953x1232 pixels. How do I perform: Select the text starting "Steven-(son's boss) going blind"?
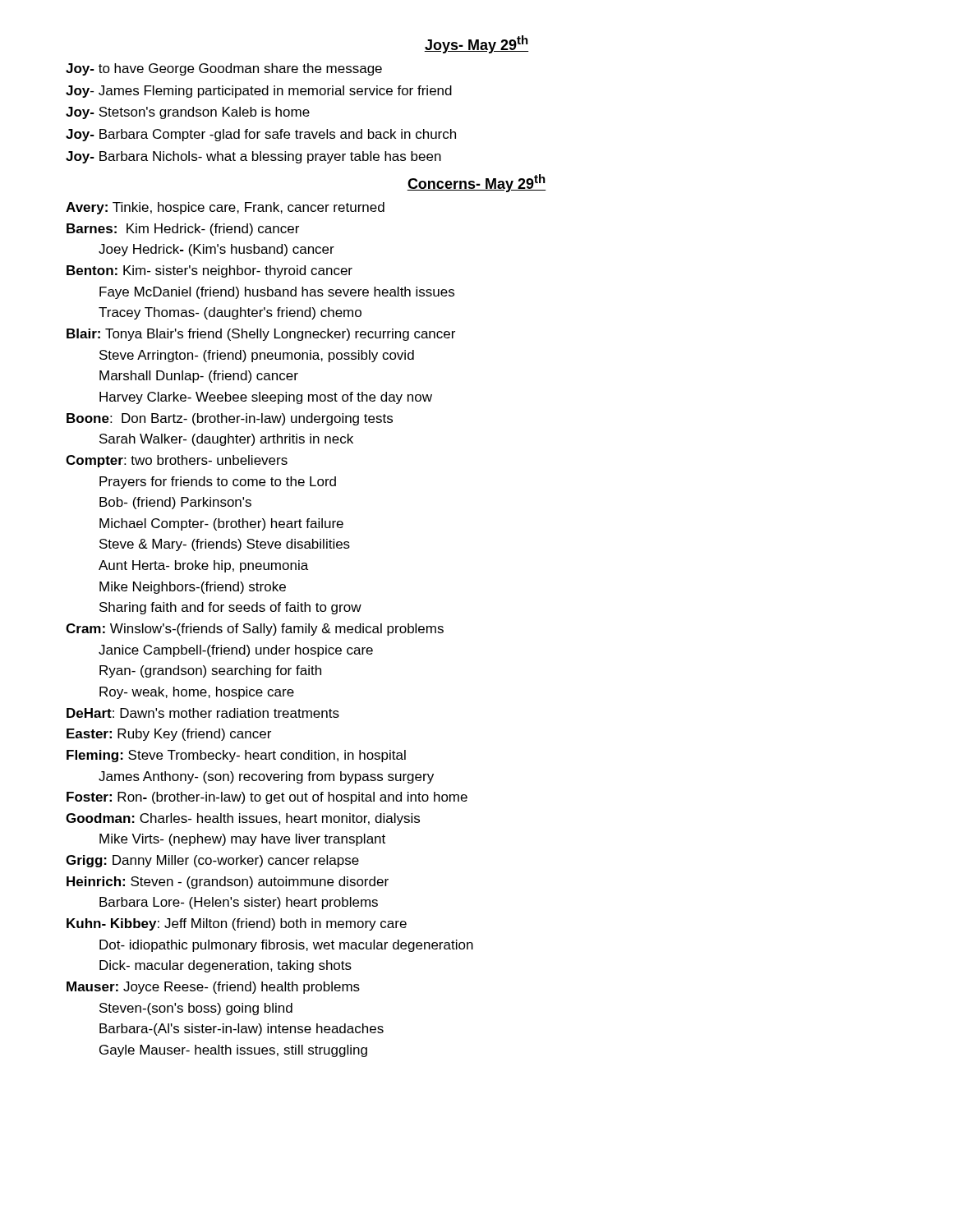pyautogui.click(x=196, y=1008)
